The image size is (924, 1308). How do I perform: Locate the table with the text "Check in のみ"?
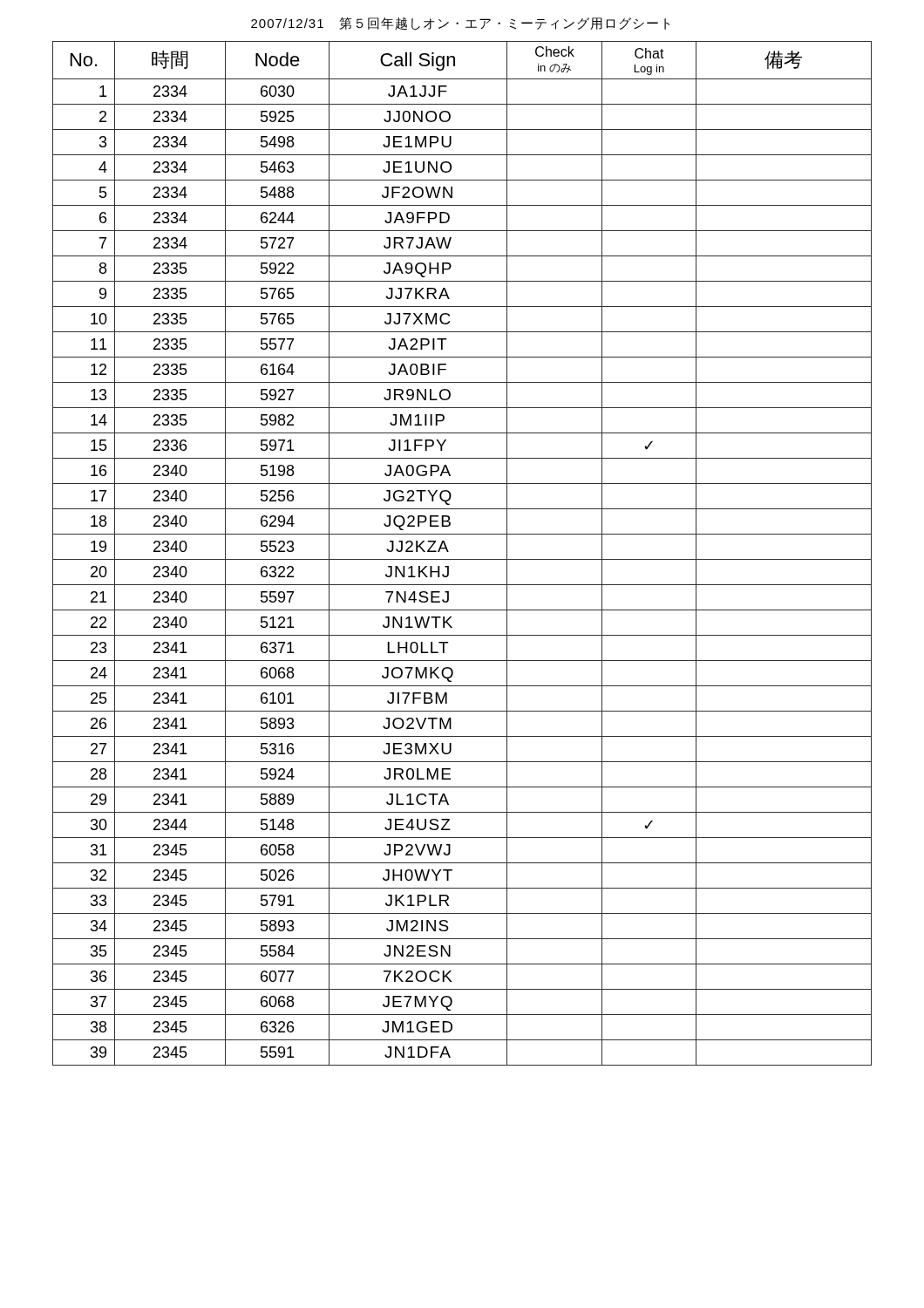[x=462, y=553]
